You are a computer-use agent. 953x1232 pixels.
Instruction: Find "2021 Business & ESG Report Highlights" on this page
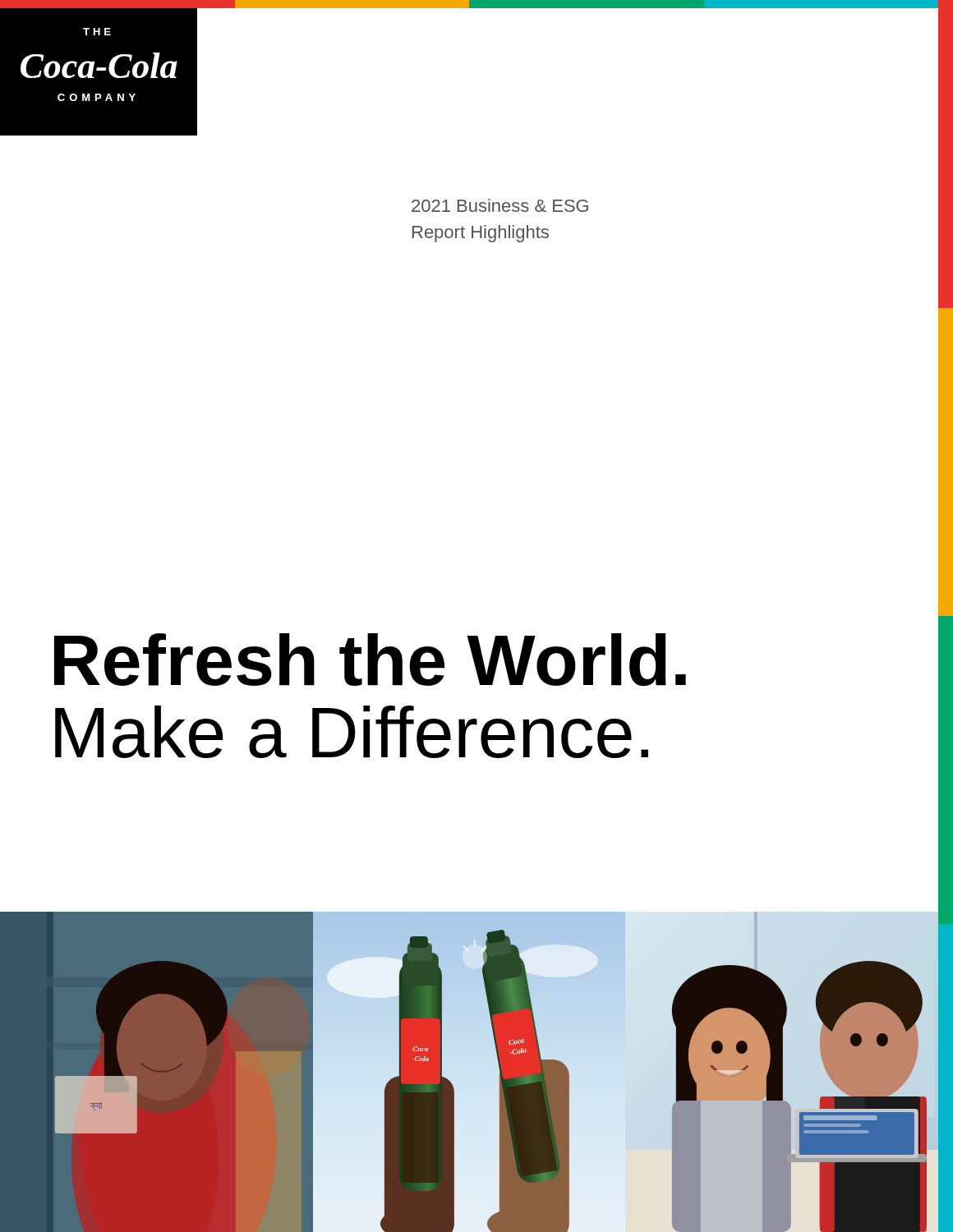(x=500, y=219)
